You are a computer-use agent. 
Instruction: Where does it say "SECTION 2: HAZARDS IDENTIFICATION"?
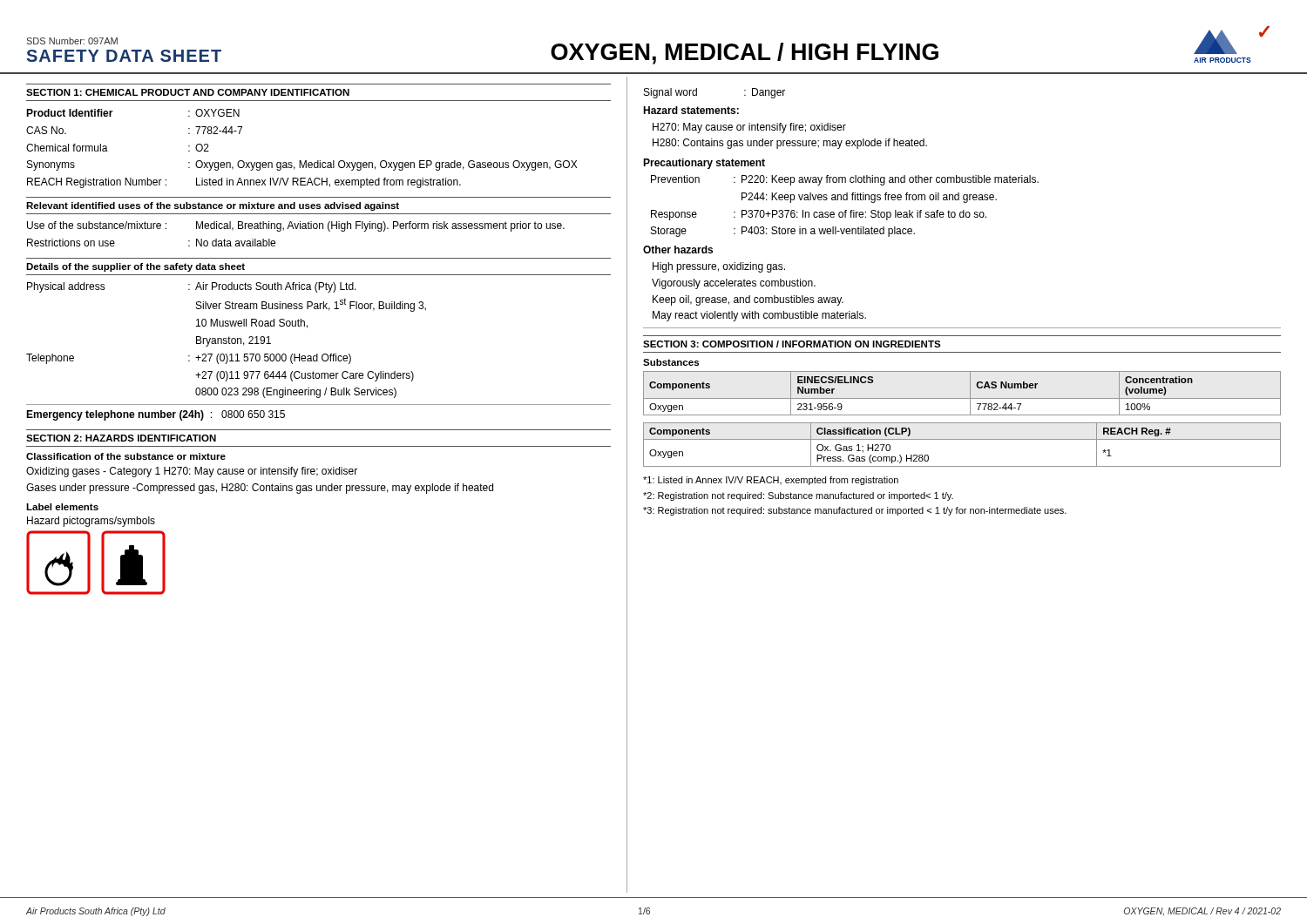click(x=121, y=438)
